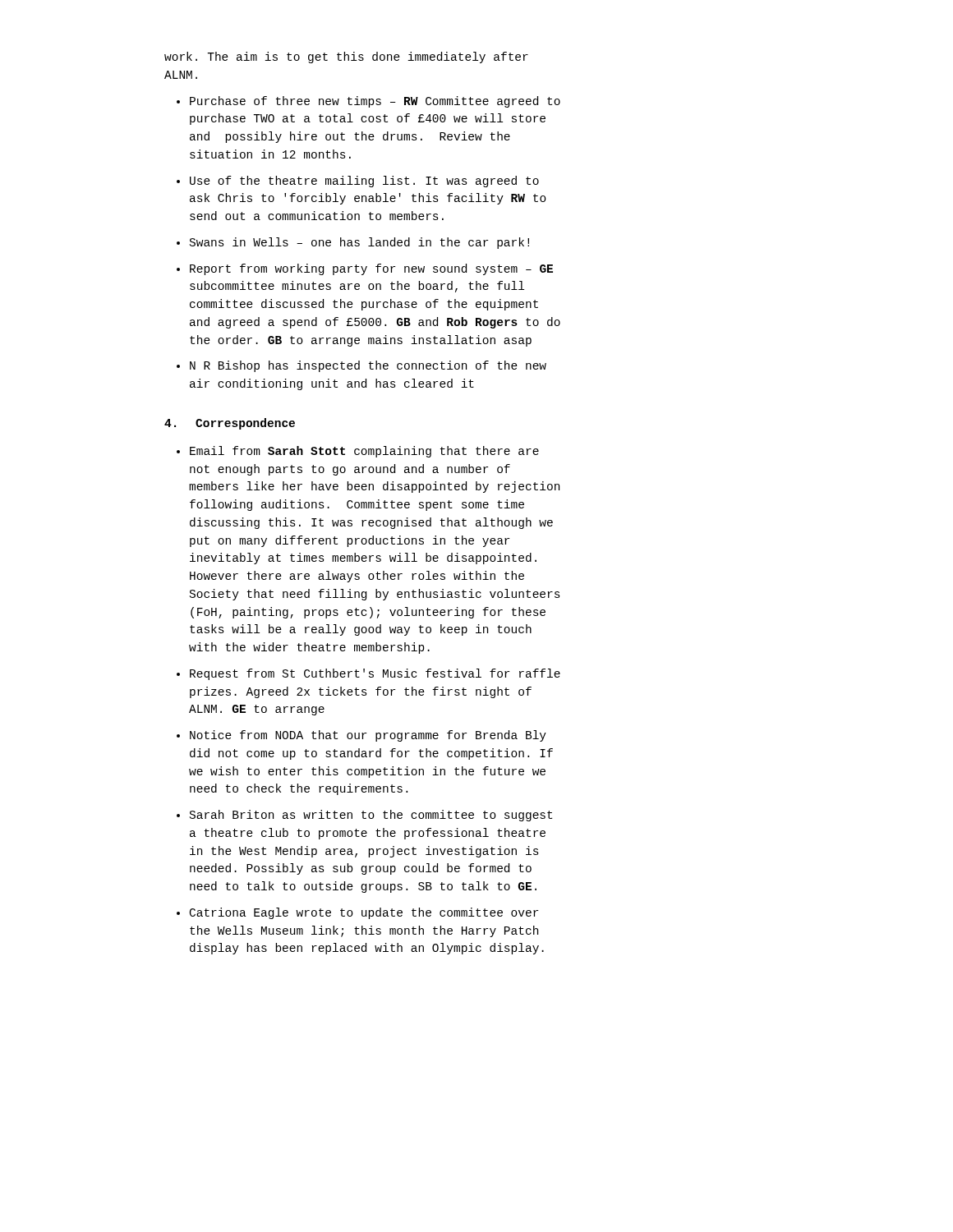This screenshot has width=953, height=1232.
Task: Find the block starting "Catriona Eagle wrote to update the committee over"
Action: point(368,931)
